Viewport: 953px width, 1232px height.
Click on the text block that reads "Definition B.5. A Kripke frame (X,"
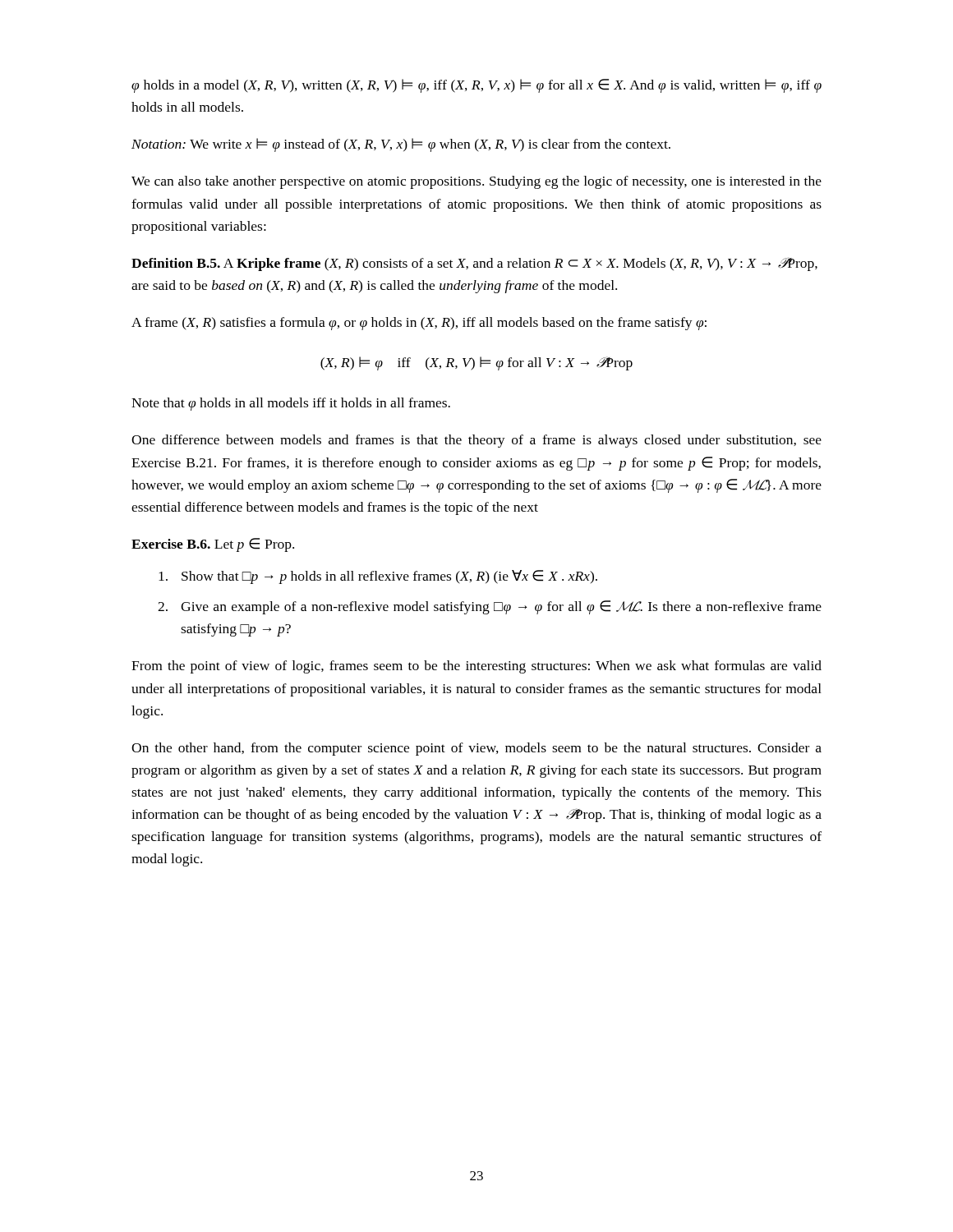(x=476, y=274)
